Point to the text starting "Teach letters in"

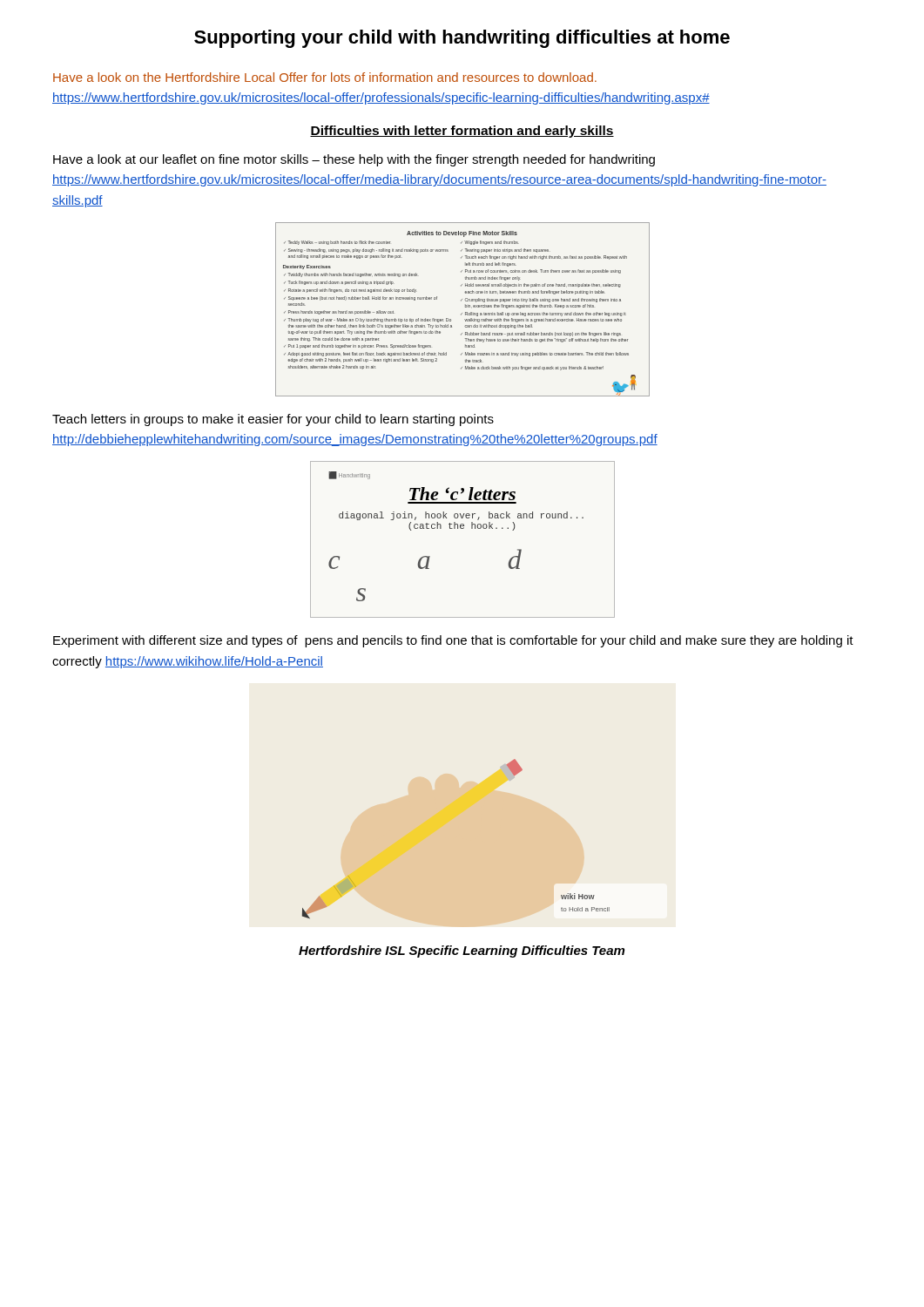355,429
